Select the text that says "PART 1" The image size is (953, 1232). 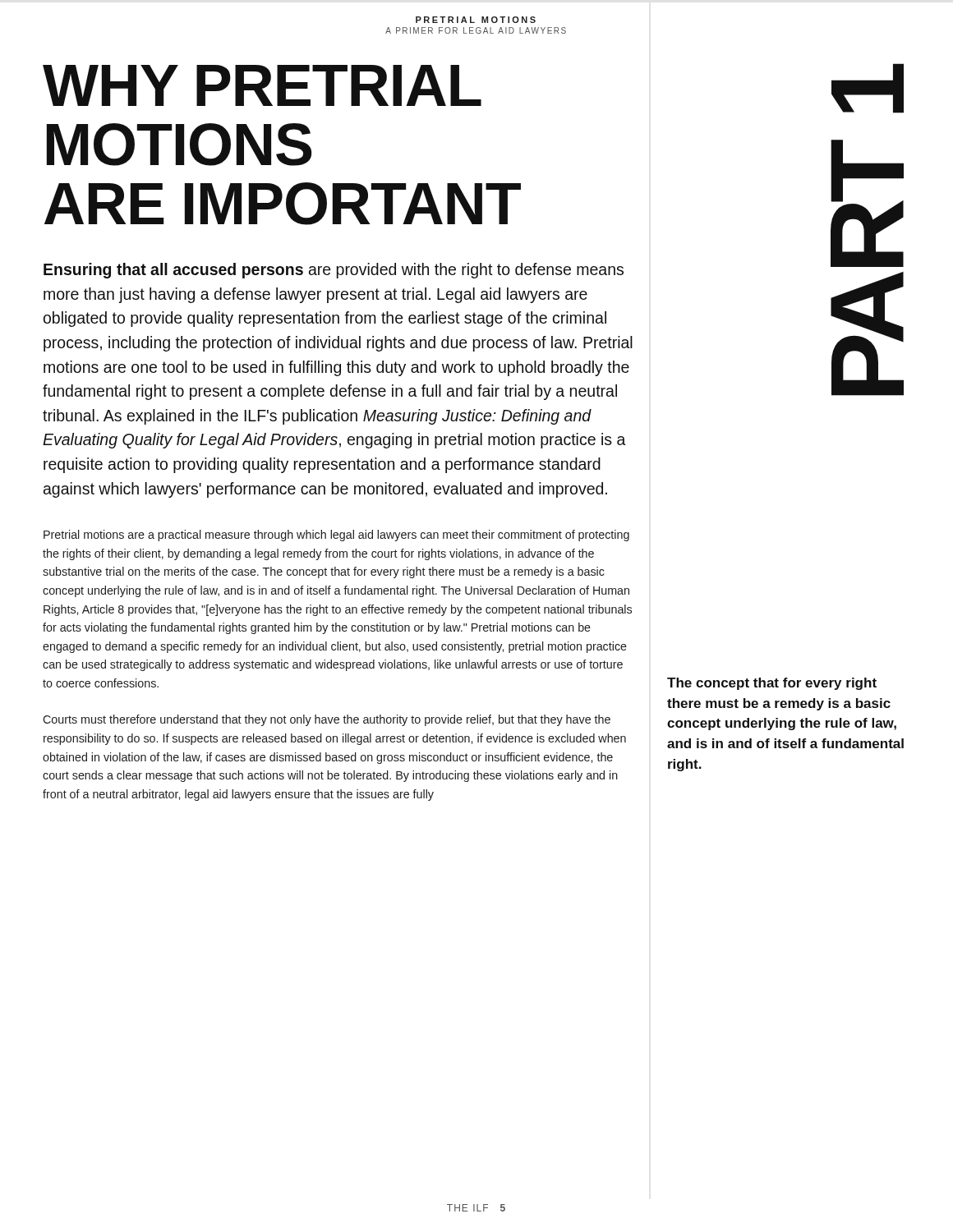[x=864, y=234]
